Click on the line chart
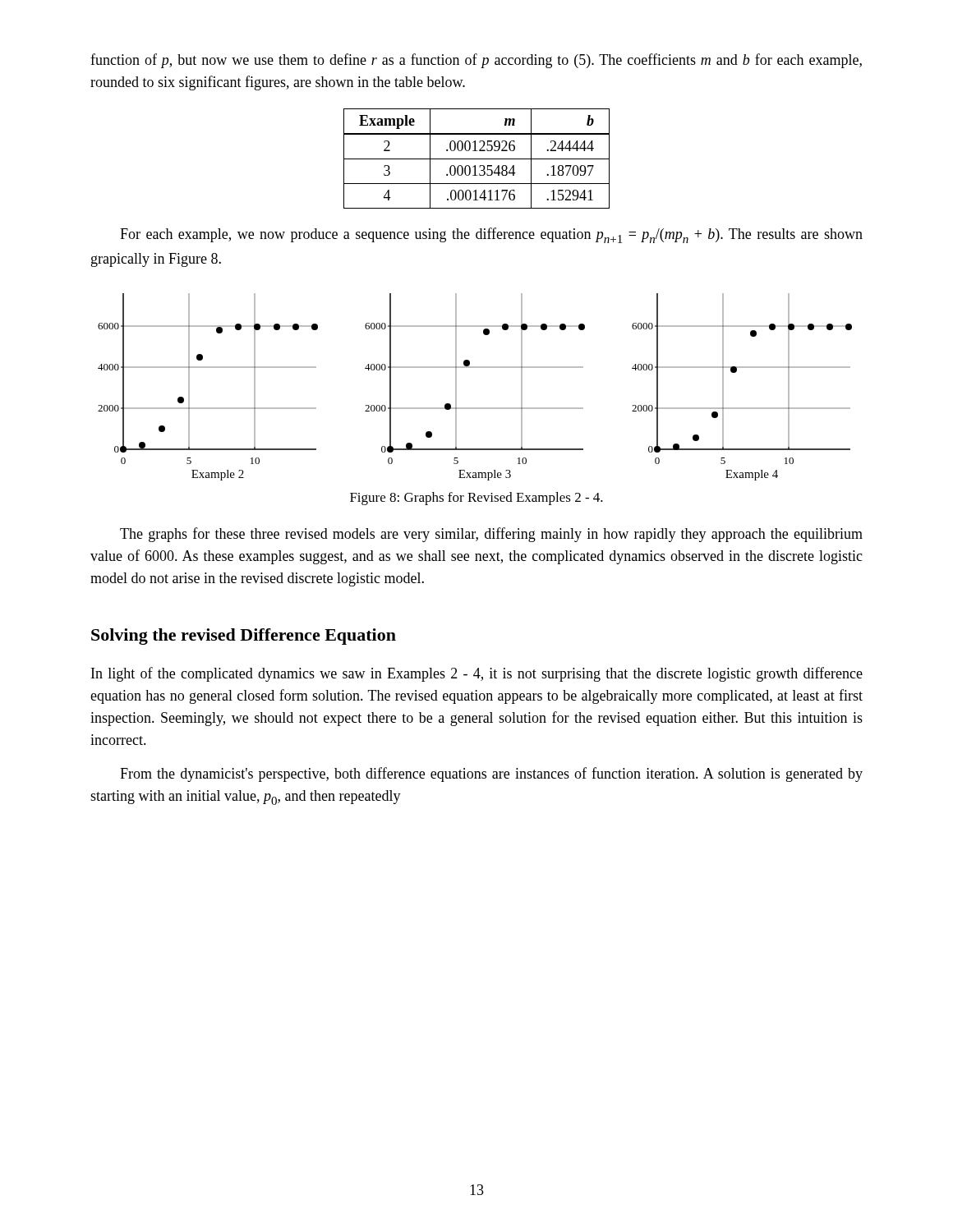The height and width of the screenshot is (1232, 953). click(x=476, y=384)
